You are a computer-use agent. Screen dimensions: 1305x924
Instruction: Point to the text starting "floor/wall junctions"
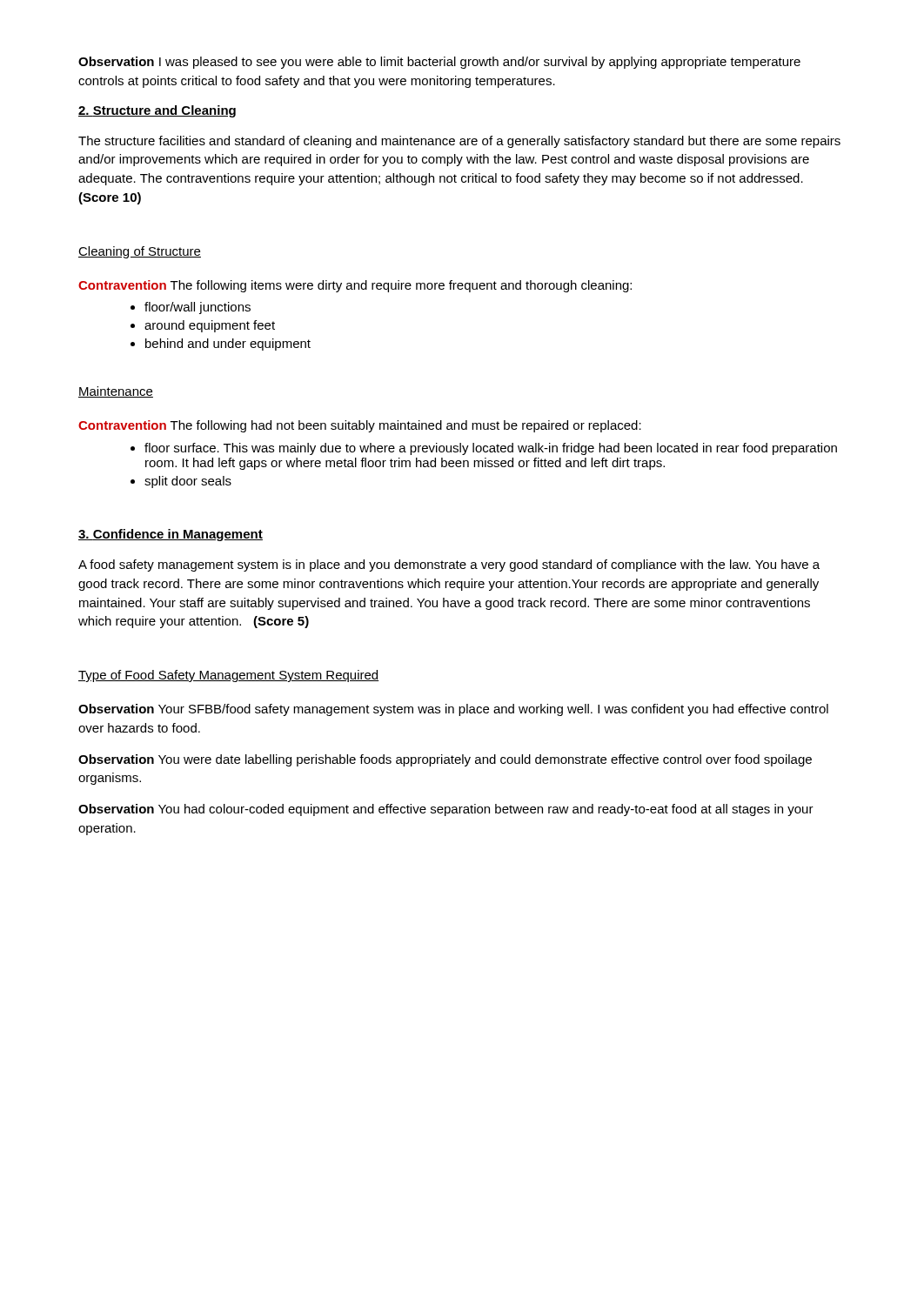pos(198,307)
